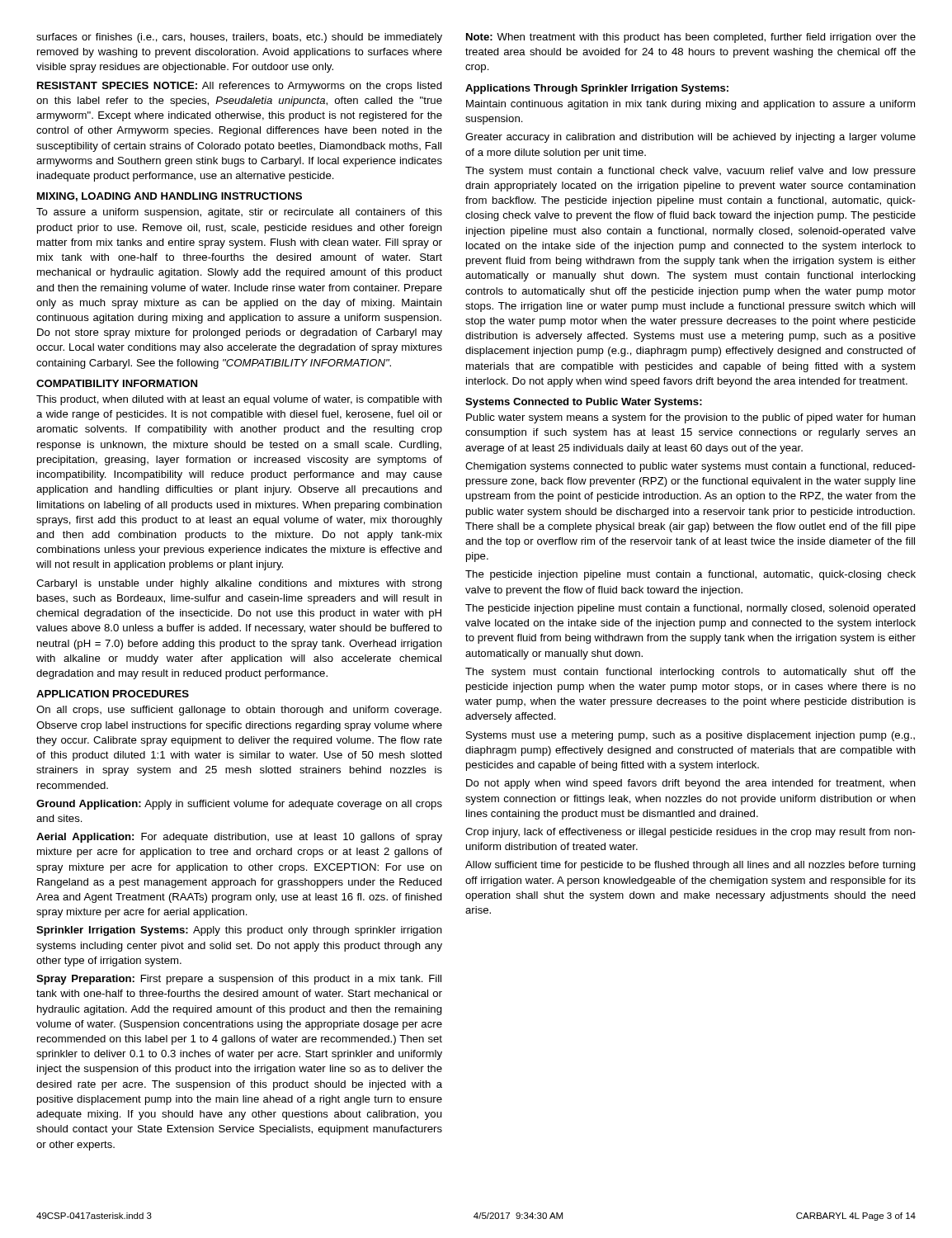The image size is (952, 1238).
Task: Point to the text starting "The system must contain functional interlocking controls to"
Action: coord(690,694)
